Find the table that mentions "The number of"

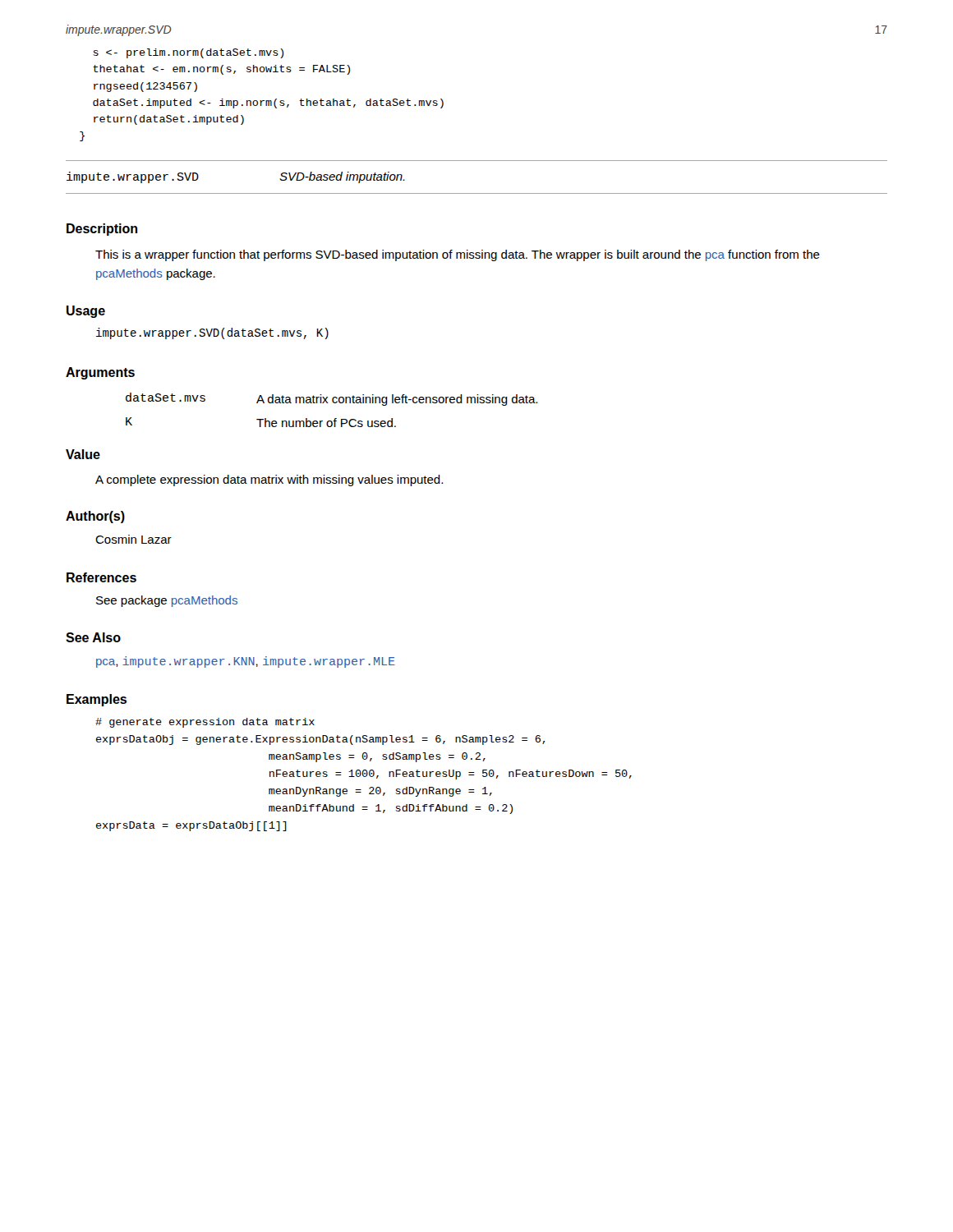[x=491, y=411]
